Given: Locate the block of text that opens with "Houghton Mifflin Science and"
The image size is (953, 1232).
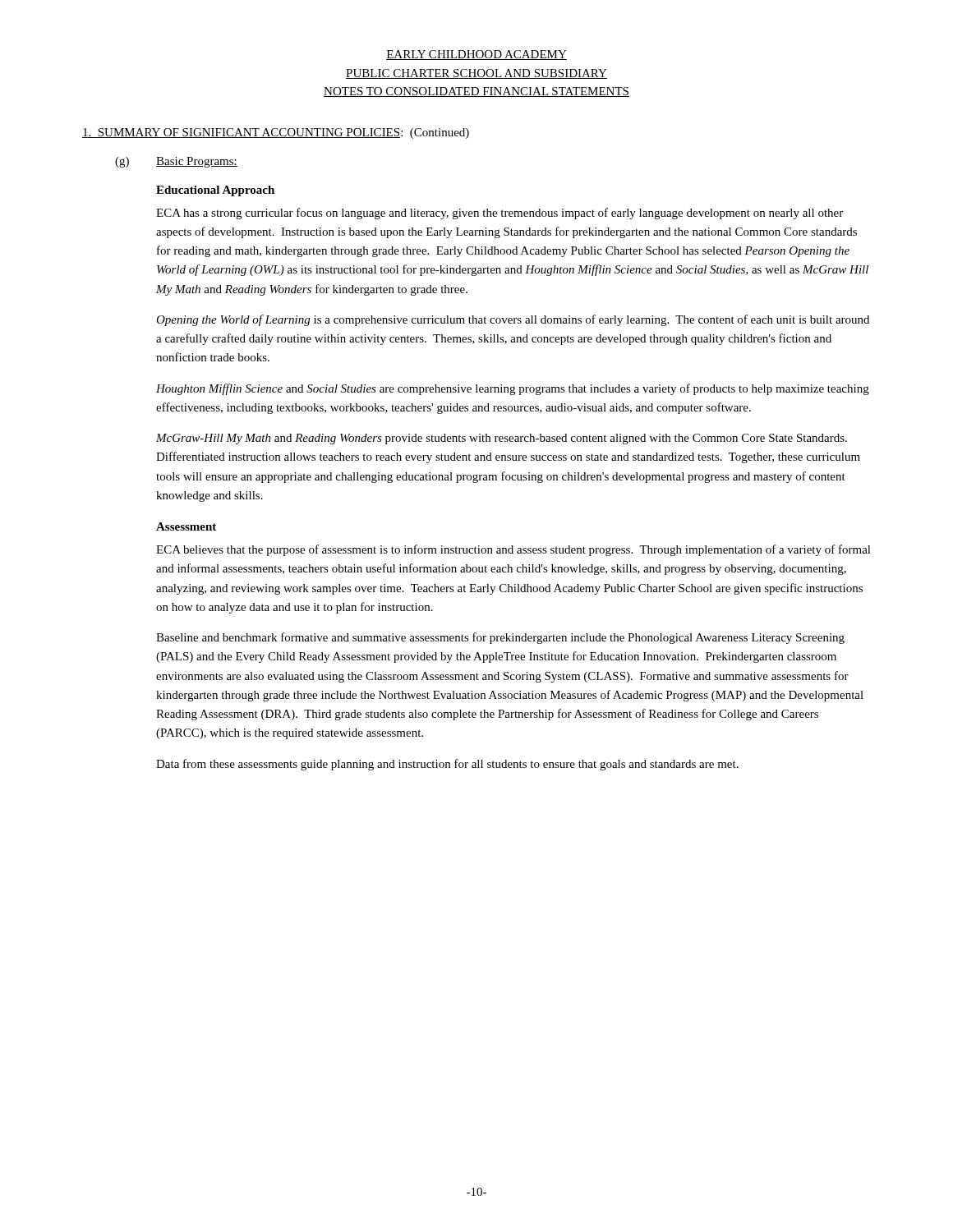Looking at the screenshot, I should (x=513, y=398).
